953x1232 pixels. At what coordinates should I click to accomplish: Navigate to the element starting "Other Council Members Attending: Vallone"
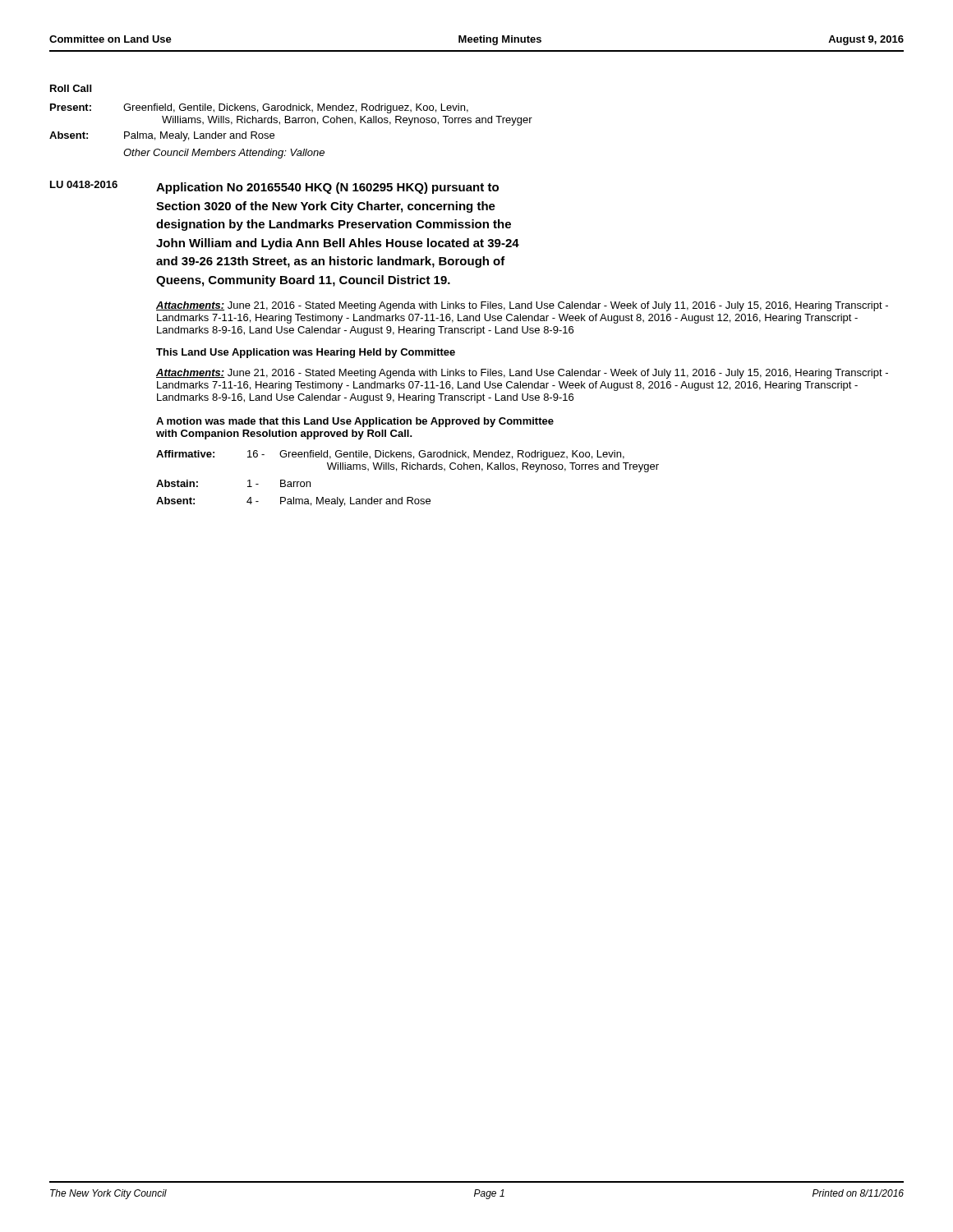coord(224,152)
